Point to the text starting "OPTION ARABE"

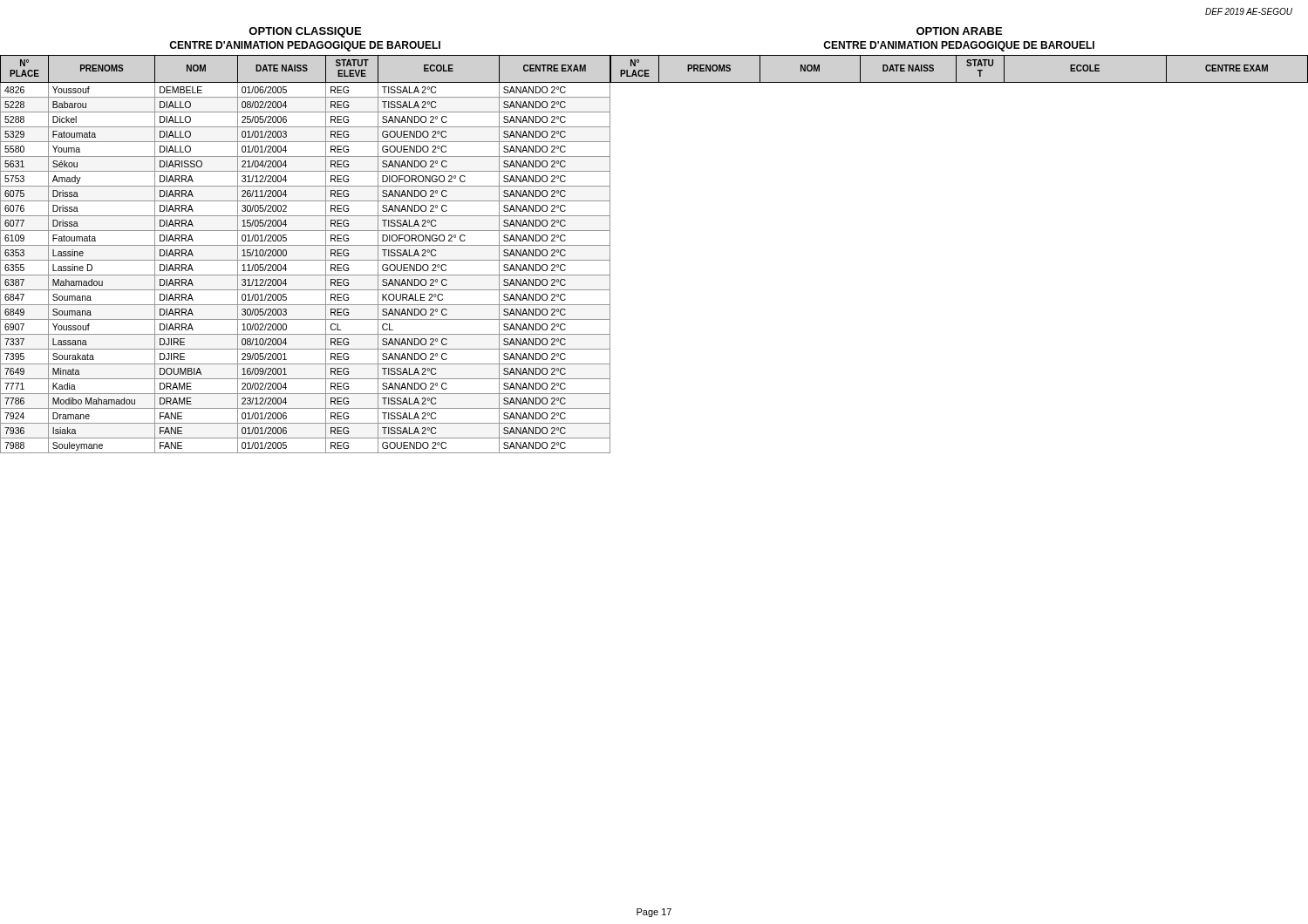(x=959, y=31)
